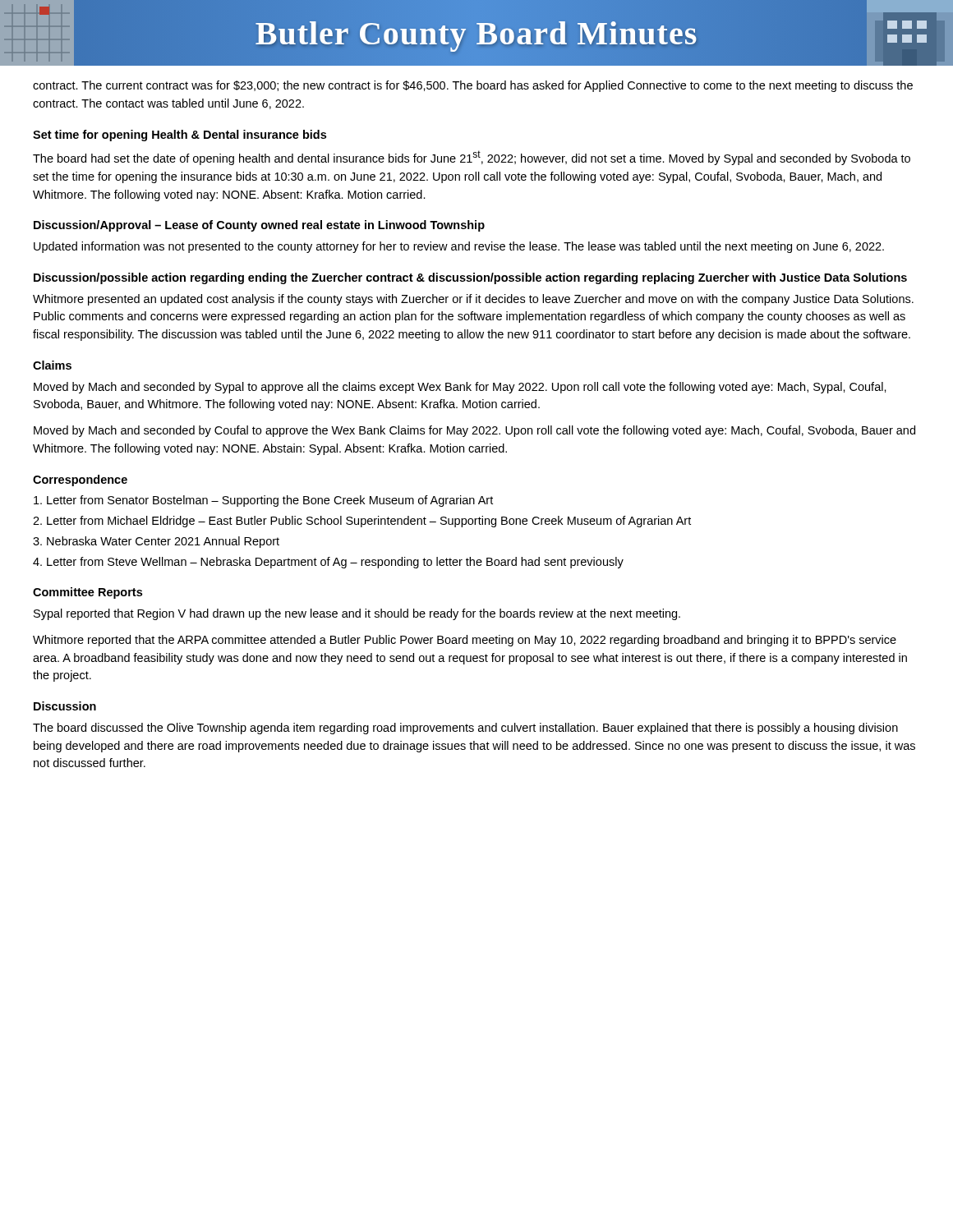Find the block on this page that starts "Letter from Senator"
The height and width of the screenshot is (1232, 953).
(263, 500)
